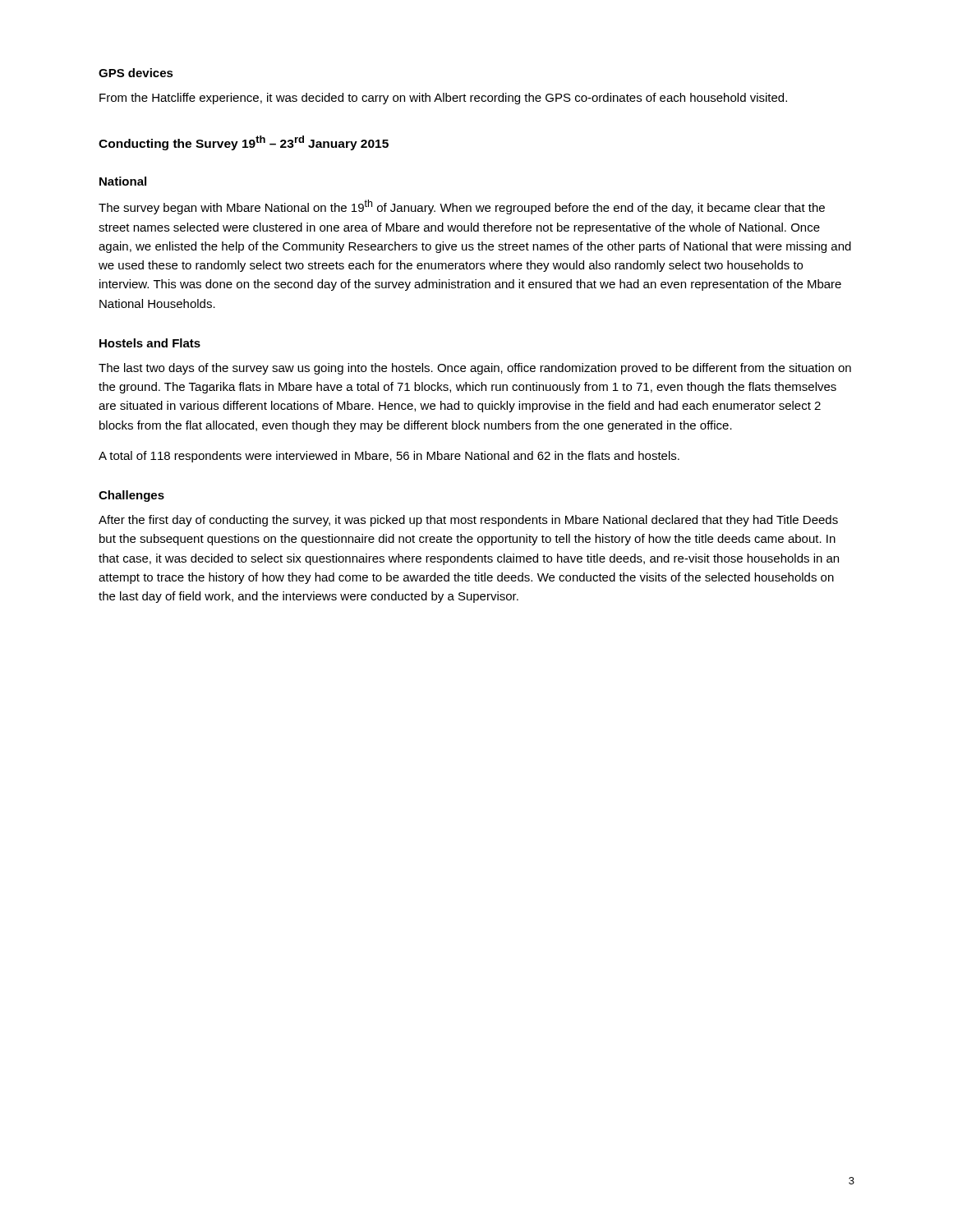Point to the block beginning "The last two days of the survey"
Screen dimensions: 1232x953
pyautogui.click(x=475, y=396)
